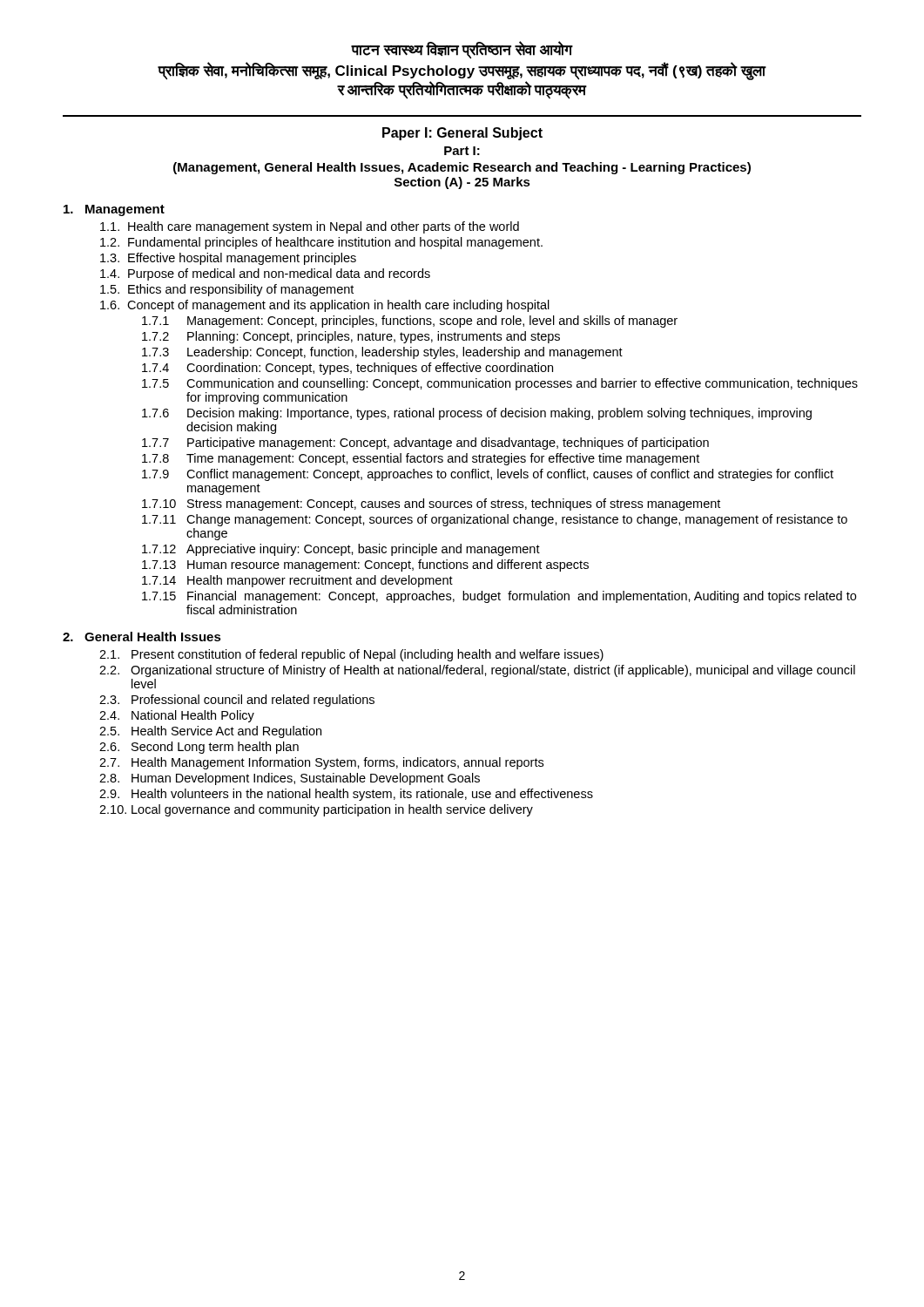924x1307 pixels.
Task: Select the list item that says "2.6.Second Long term"
Action: [199, 747]
